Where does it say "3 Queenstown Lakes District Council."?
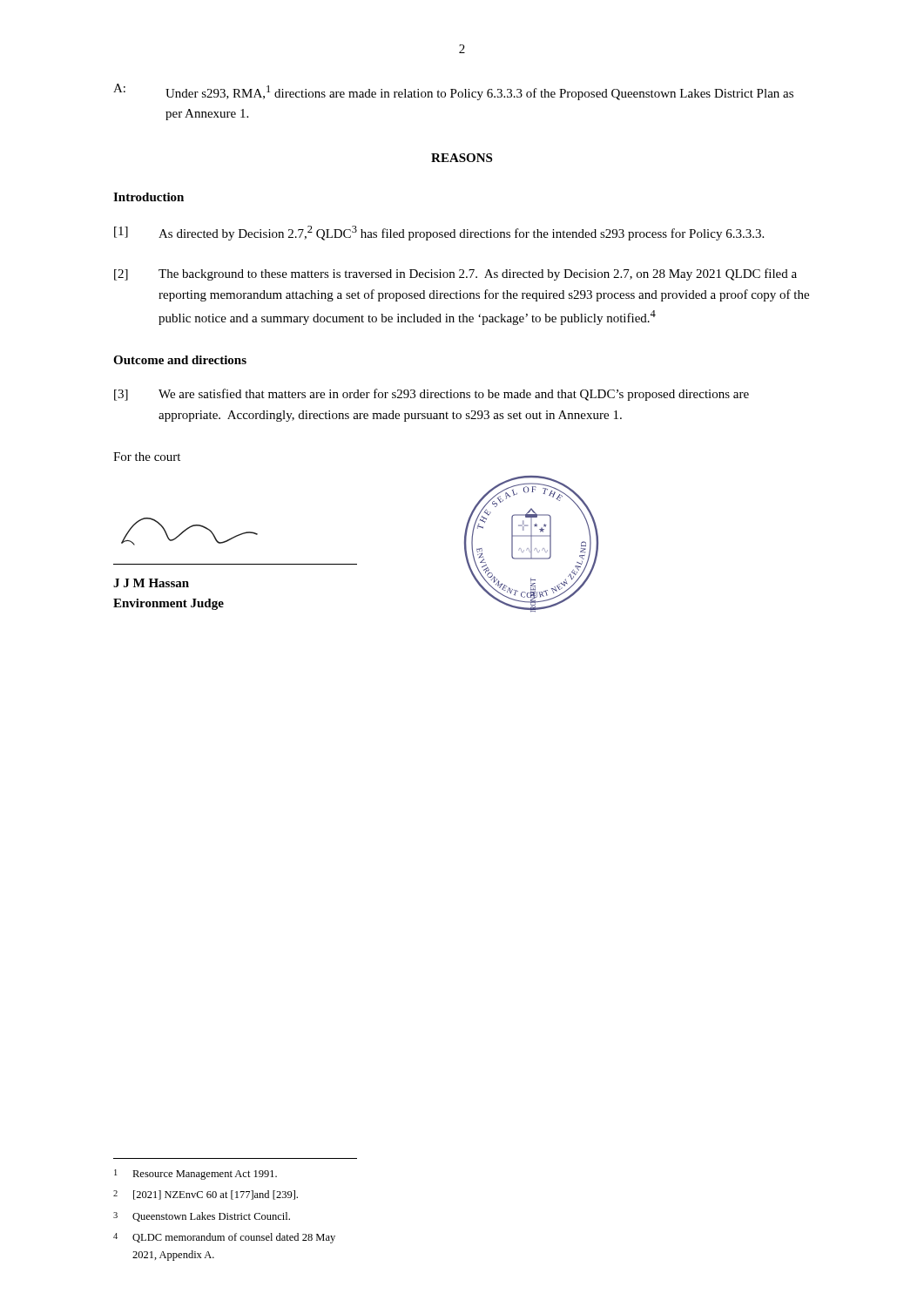The height and width of the screenshot is (1307, 924). (202, 1218)
